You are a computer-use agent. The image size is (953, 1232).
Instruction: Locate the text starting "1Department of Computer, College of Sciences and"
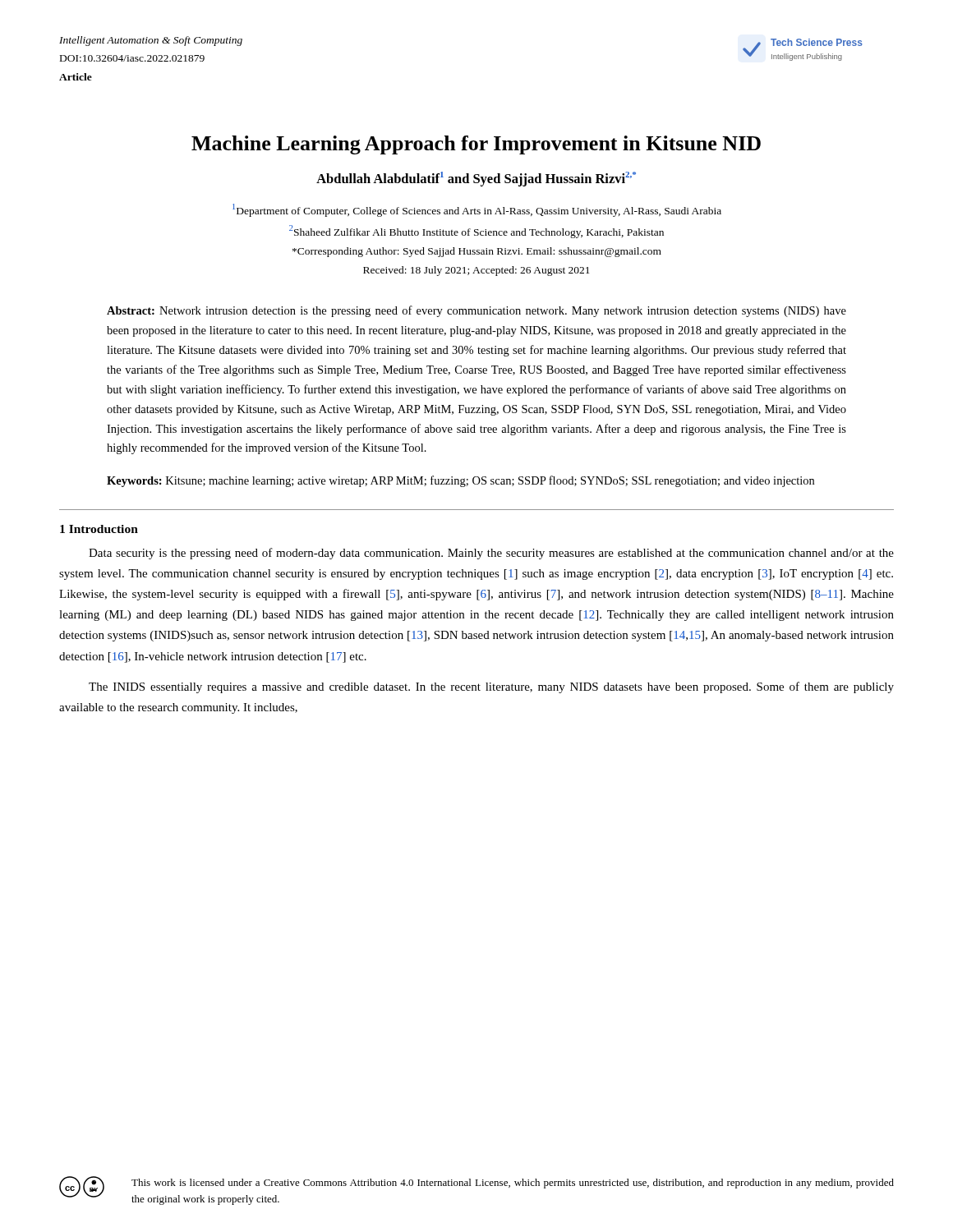(476, 239)
